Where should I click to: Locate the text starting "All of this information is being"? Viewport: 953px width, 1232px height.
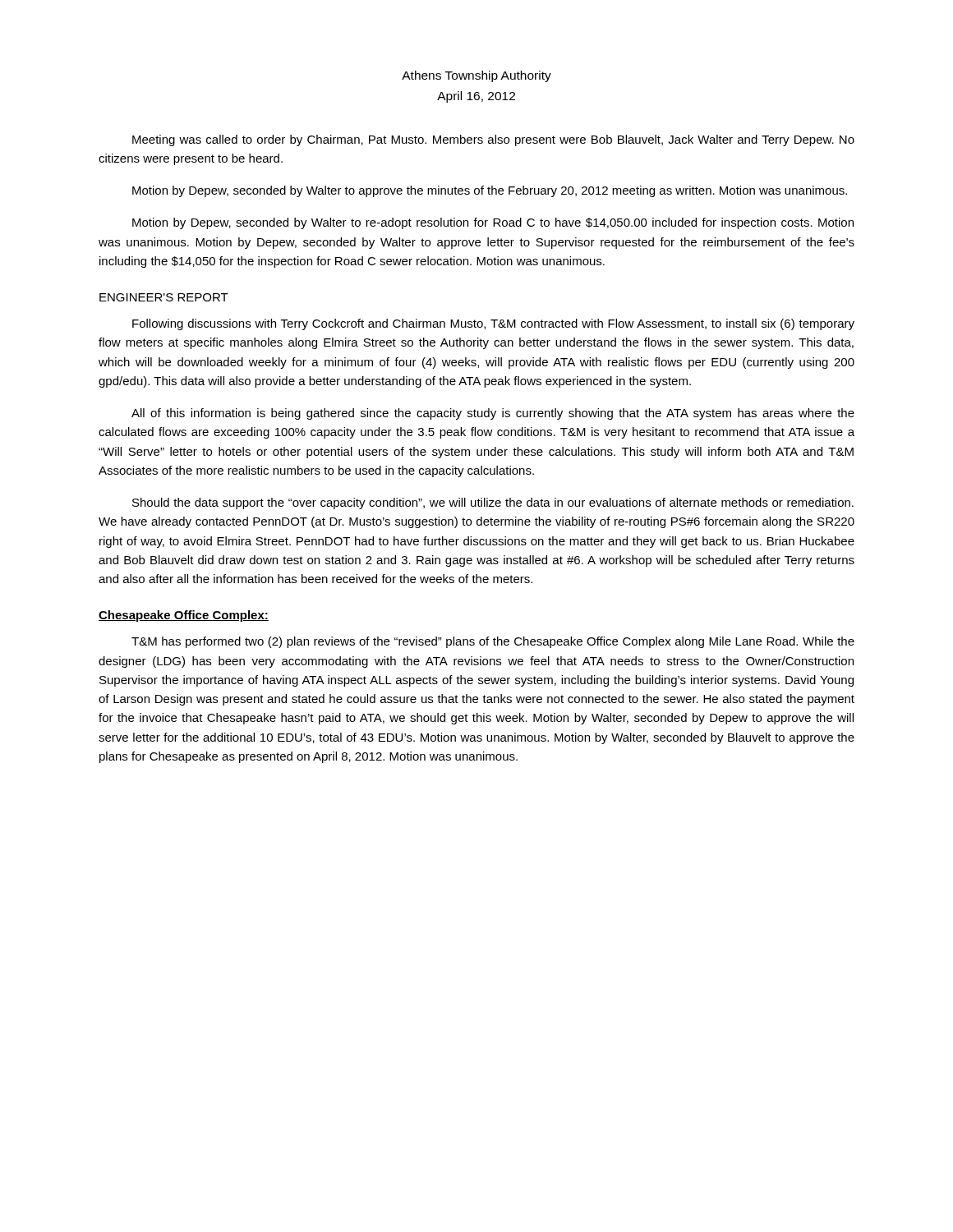[x=476, y=441]
